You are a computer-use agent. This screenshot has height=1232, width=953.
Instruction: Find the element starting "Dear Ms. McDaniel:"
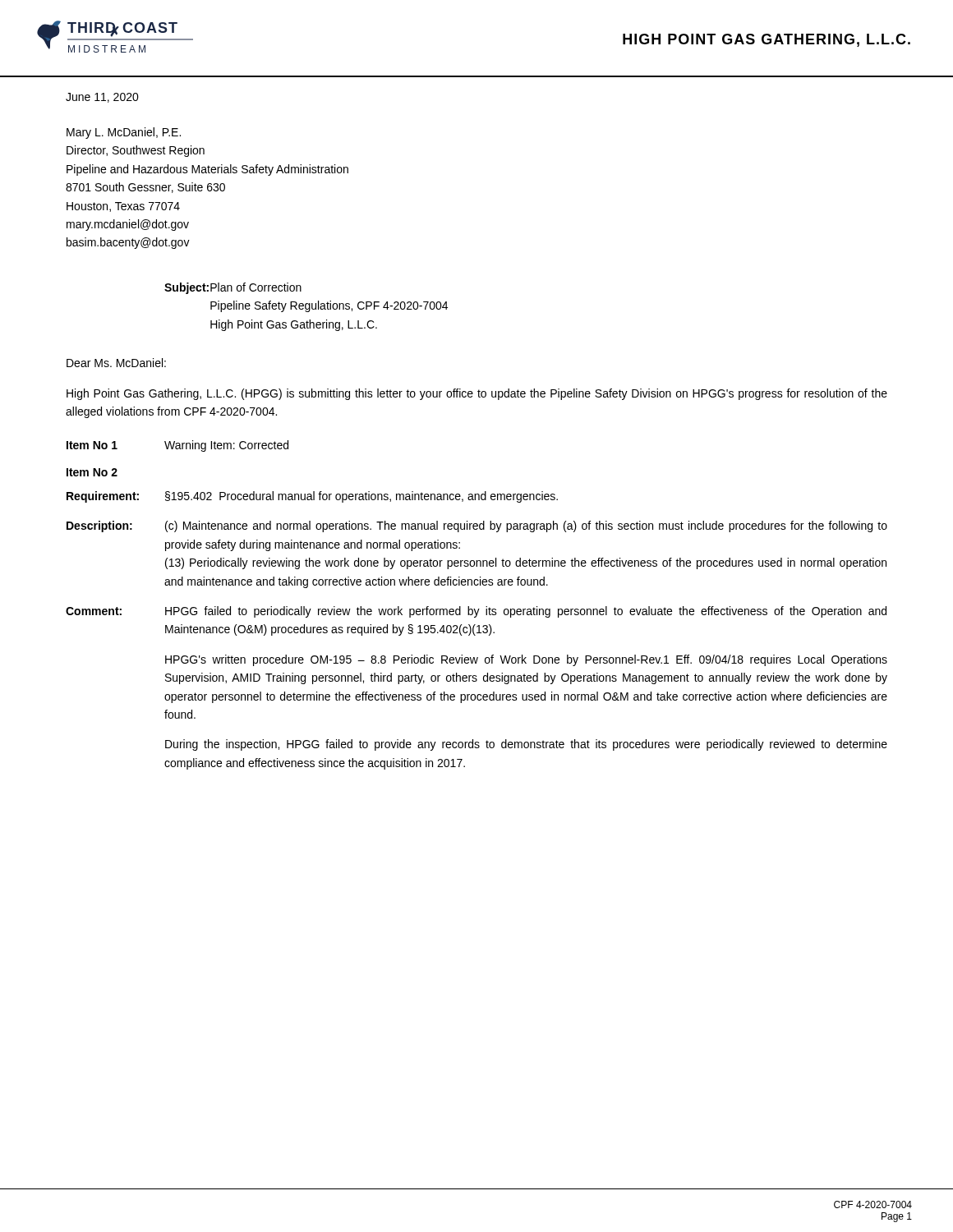pyautogui.click(x=116, y=363)
